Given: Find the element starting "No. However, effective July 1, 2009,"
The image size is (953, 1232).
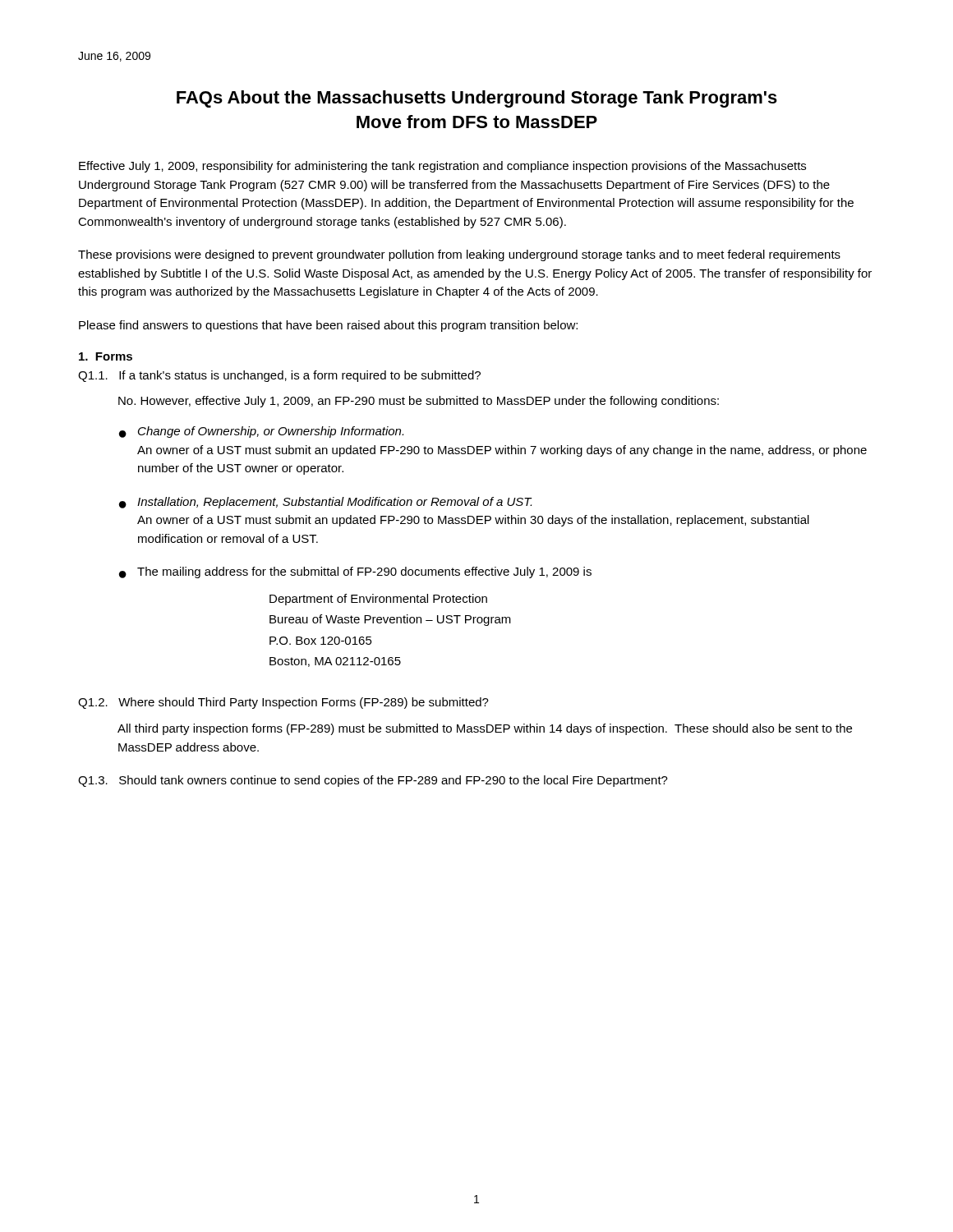Looking at the screenshot, I should (x=419, y=400).
